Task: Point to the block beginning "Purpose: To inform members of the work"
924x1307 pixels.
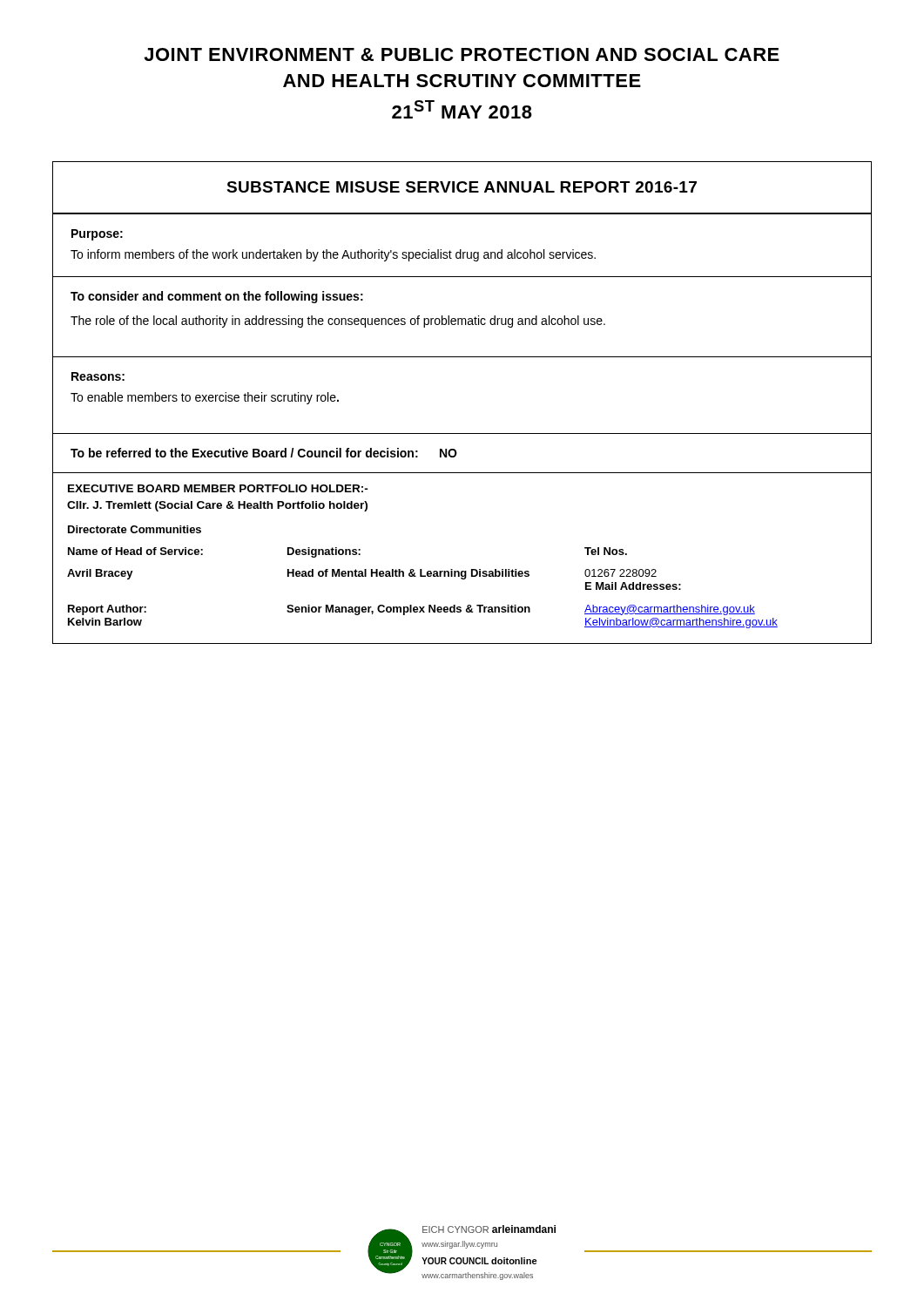Action: click(462, 245)
